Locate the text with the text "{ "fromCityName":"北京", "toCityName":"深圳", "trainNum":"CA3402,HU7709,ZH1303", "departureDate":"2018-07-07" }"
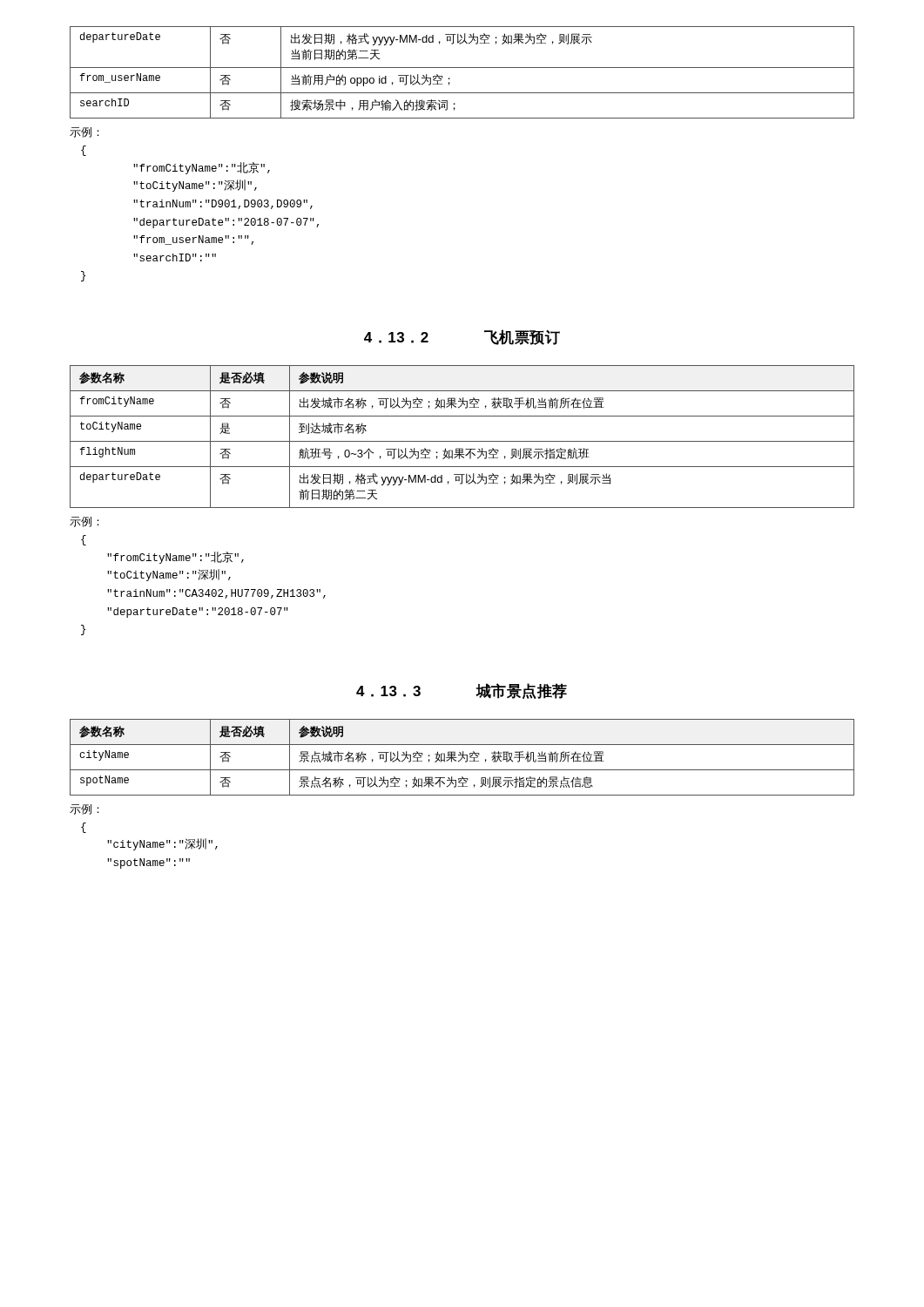The height and width of the screenshot is (1307, 924). click(x=204, y=585)
